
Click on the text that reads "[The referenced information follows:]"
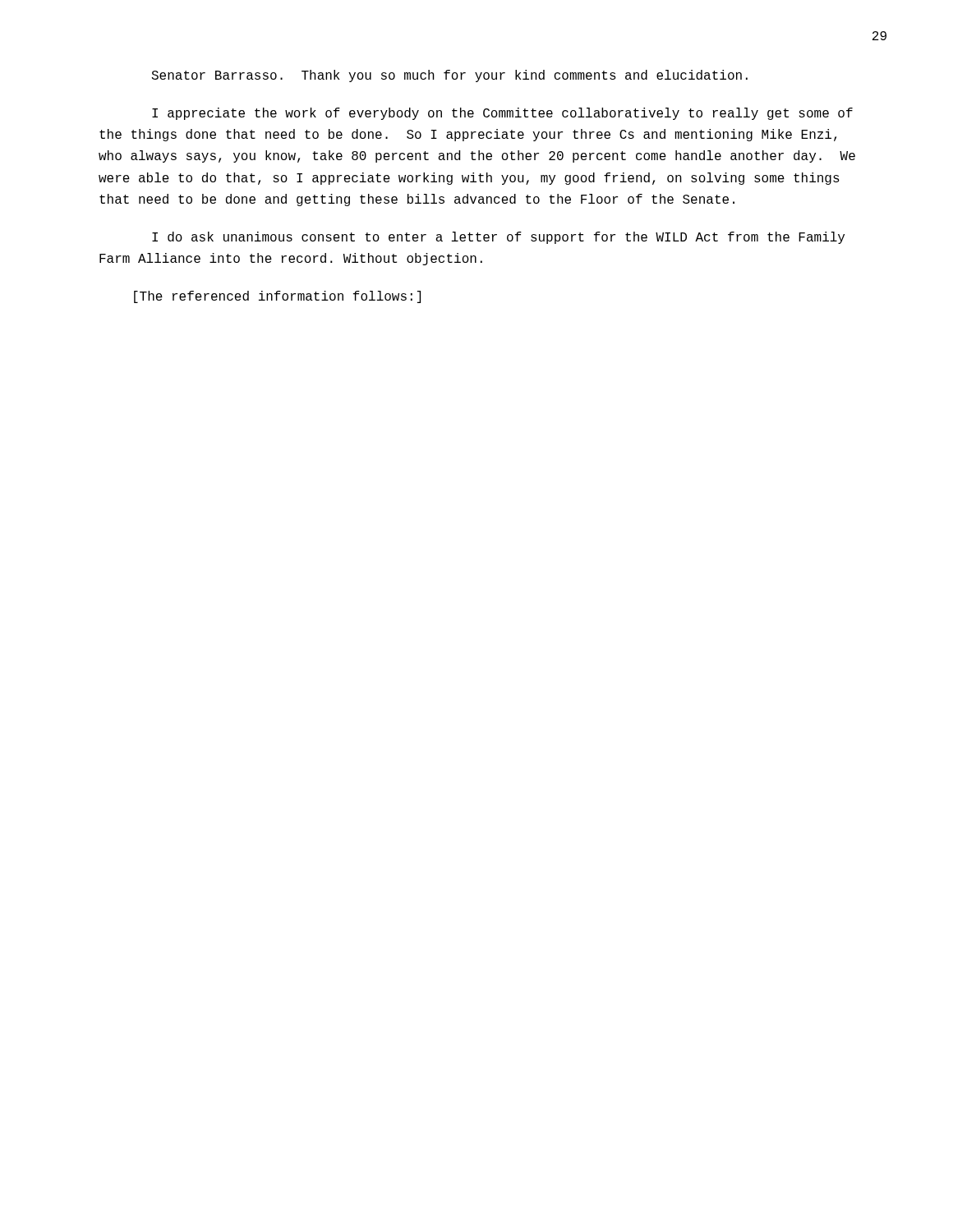277,297
